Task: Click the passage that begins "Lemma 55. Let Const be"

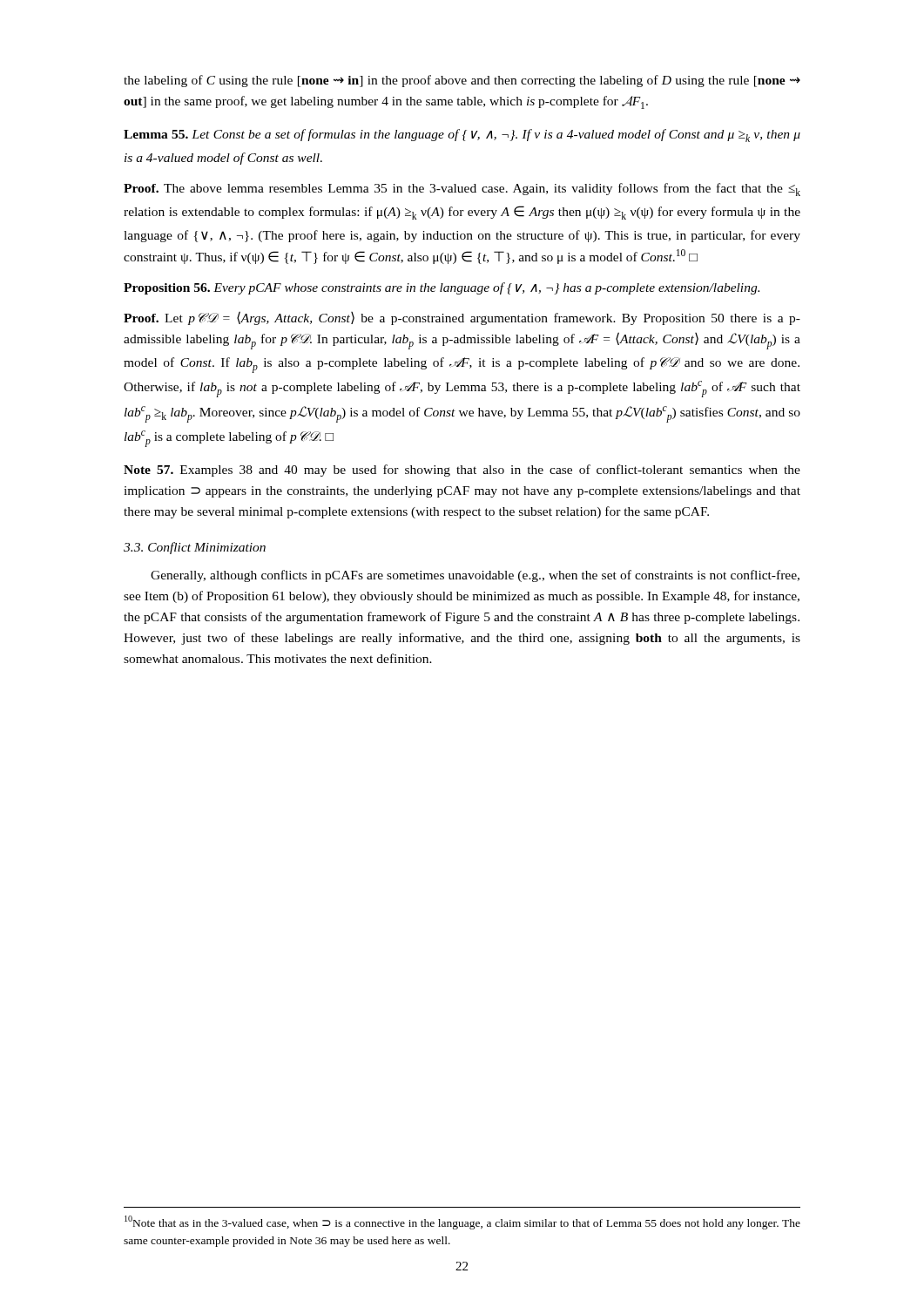Action: 462,146
